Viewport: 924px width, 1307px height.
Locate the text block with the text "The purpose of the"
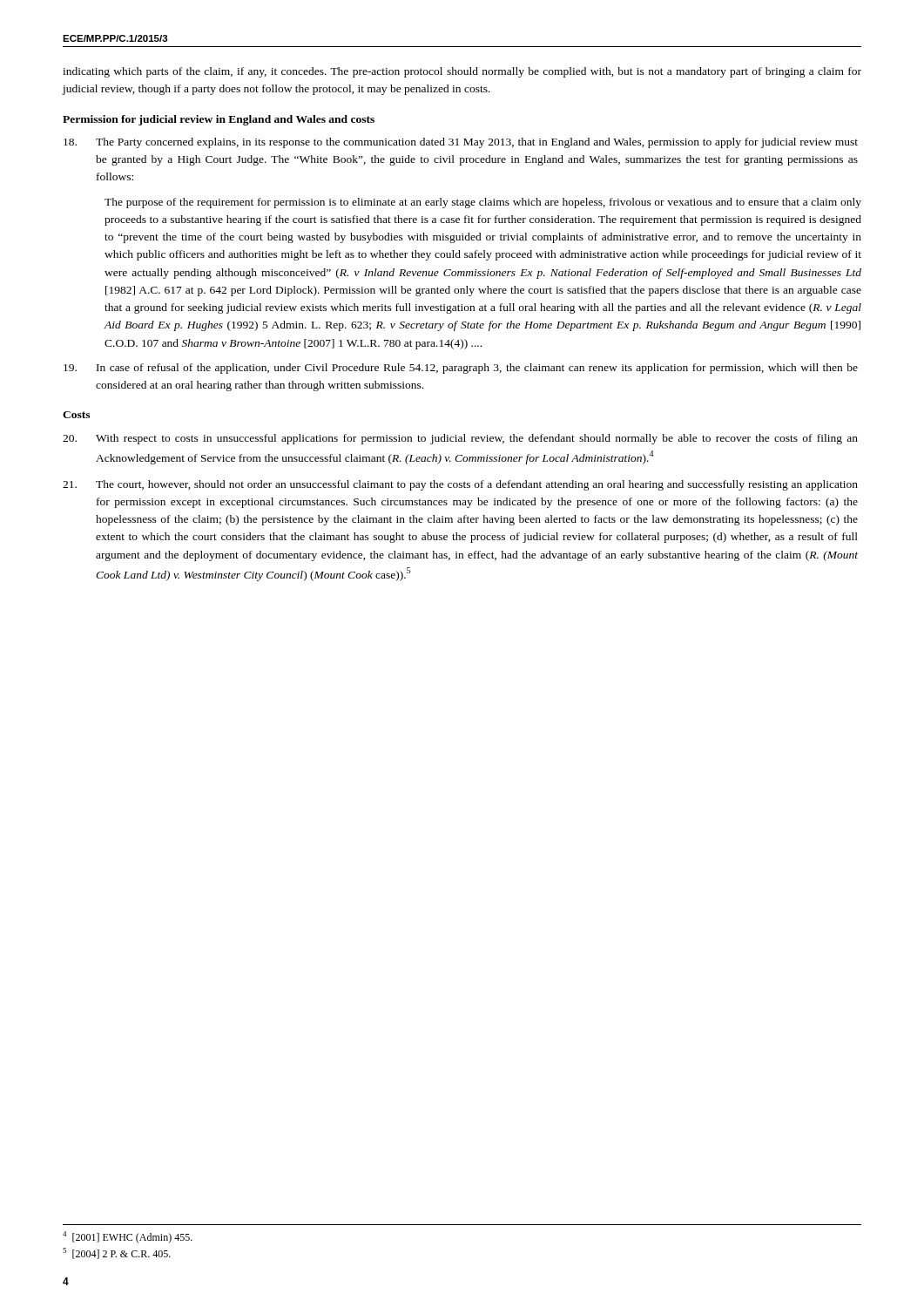tap(483, 272)
